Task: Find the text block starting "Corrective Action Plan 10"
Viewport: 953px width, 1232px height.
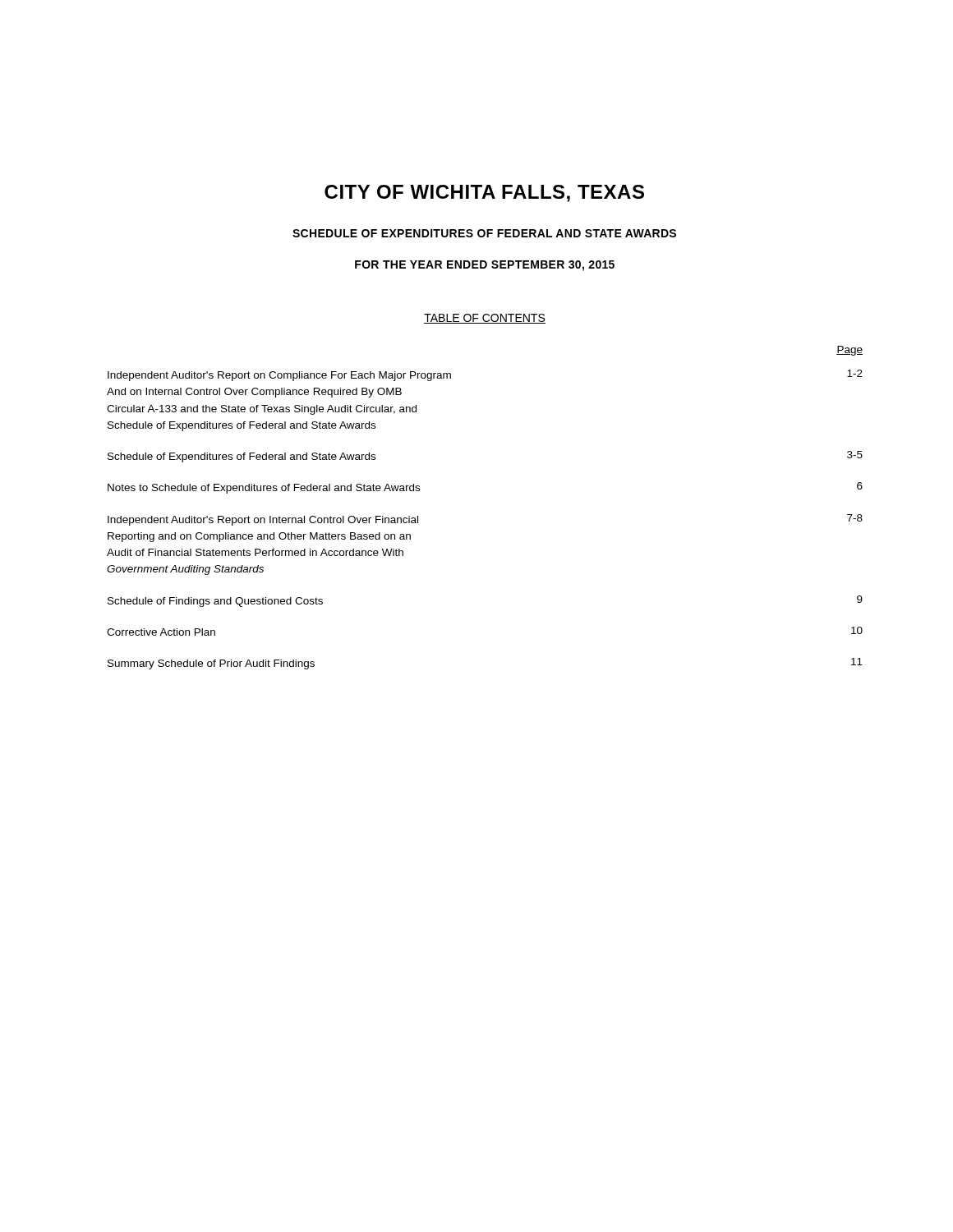Action: 168,631
